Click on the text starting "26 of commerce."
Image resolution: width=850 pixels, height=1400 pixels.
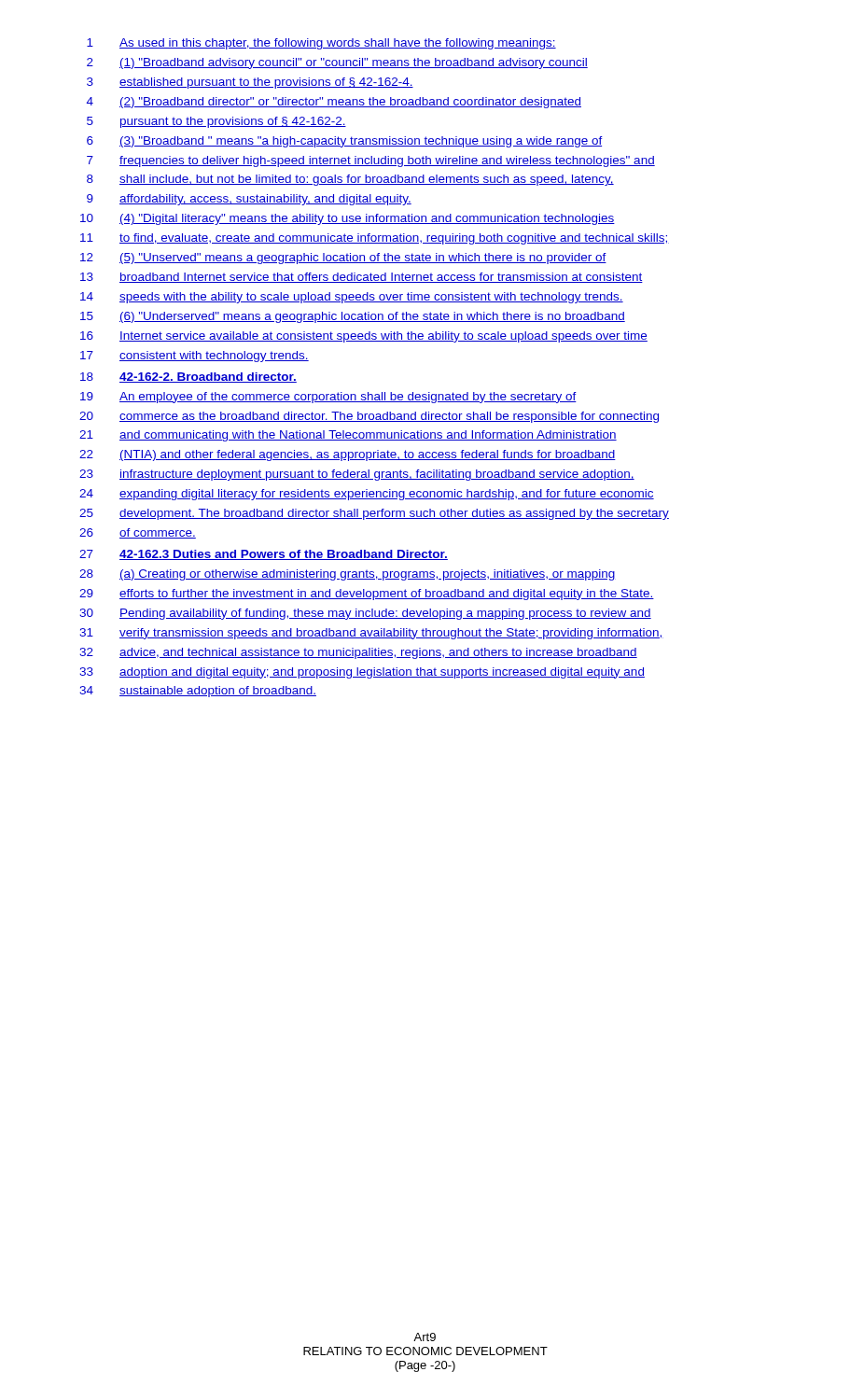(x=138, y=533)
